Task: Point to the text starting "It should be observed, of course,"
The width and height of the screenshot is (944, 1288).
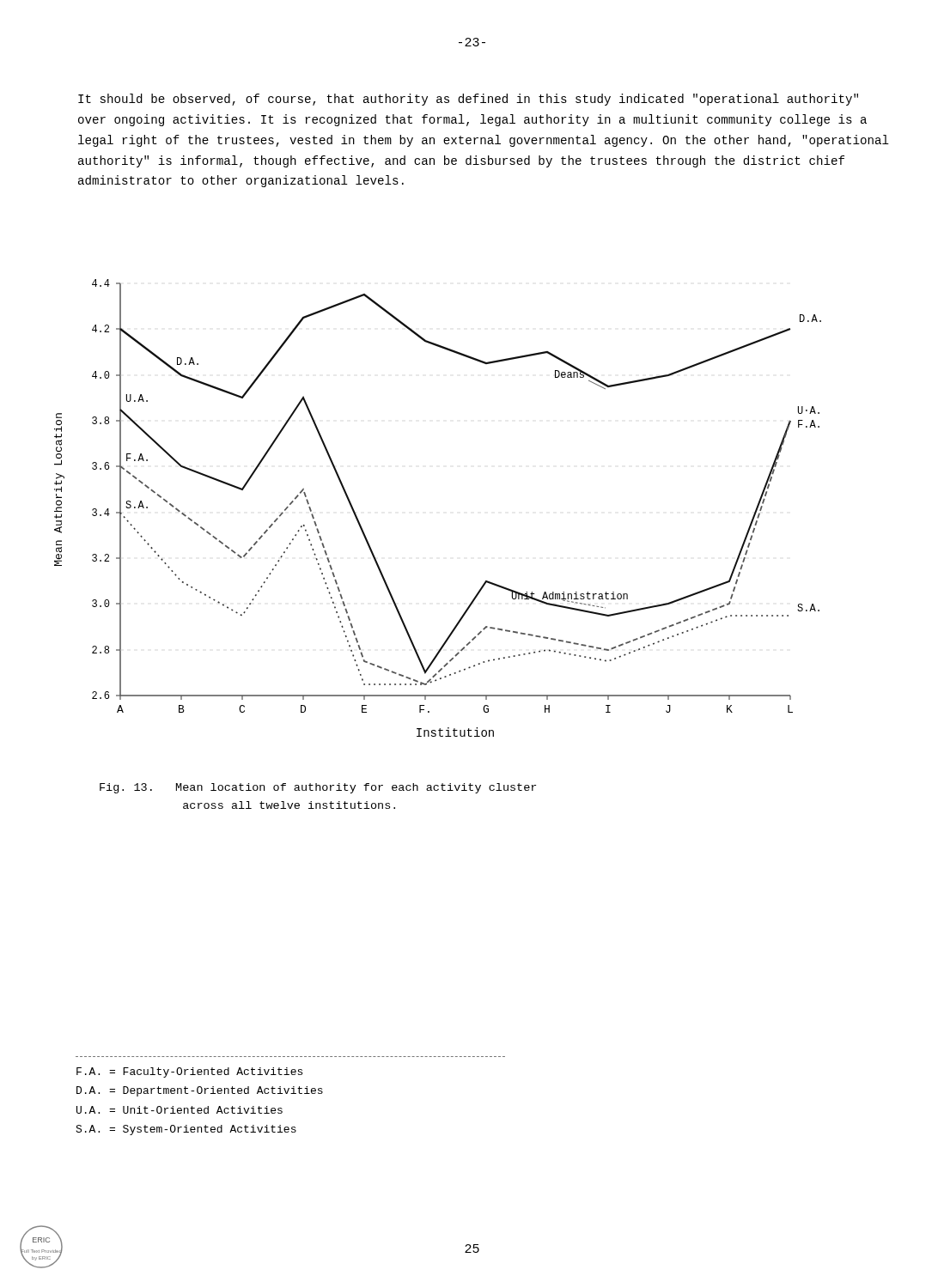Action: 483,141
